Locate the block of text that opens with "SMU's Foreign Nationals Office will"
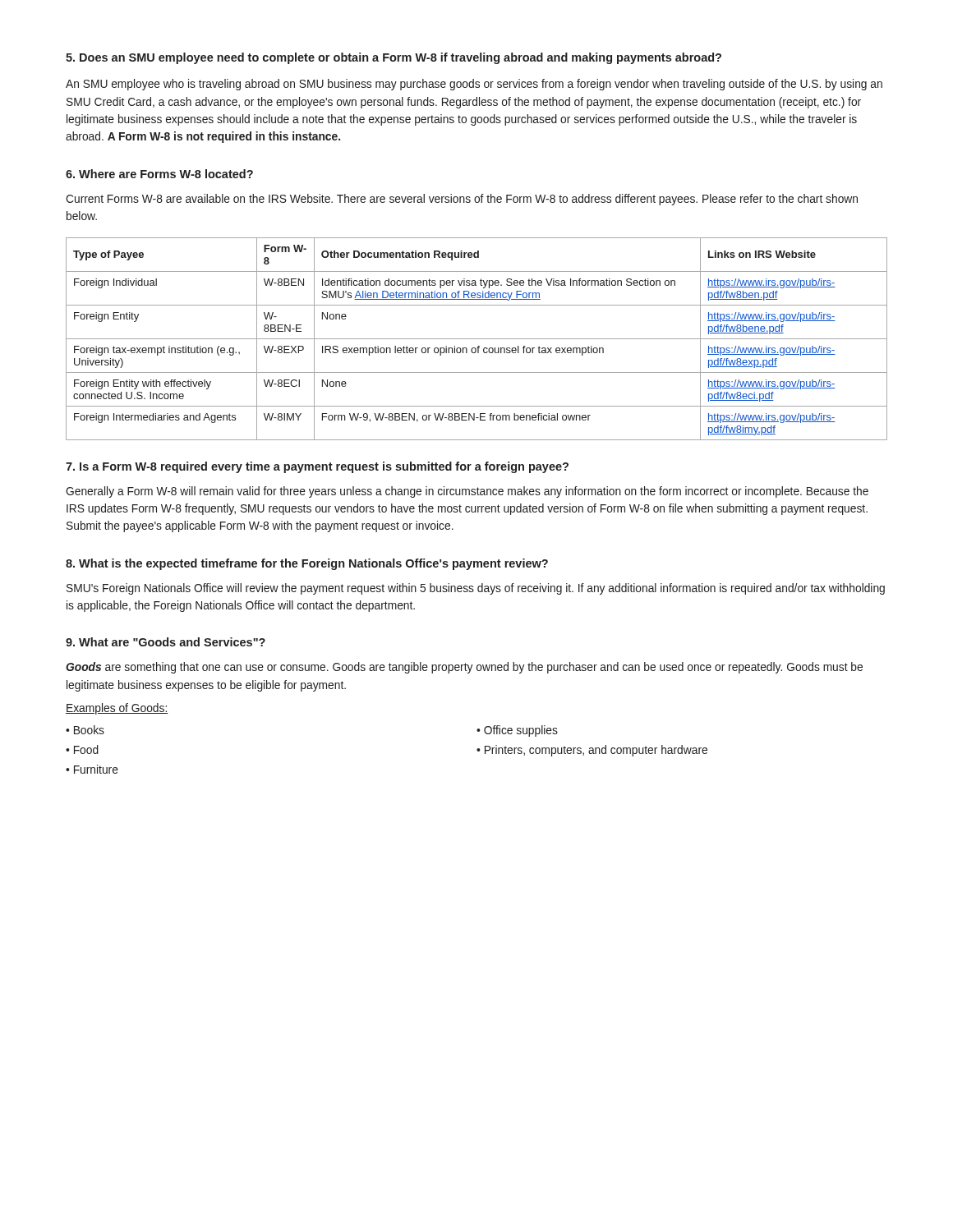Viewport: 953px width, 1232px height. pos(476,597)
